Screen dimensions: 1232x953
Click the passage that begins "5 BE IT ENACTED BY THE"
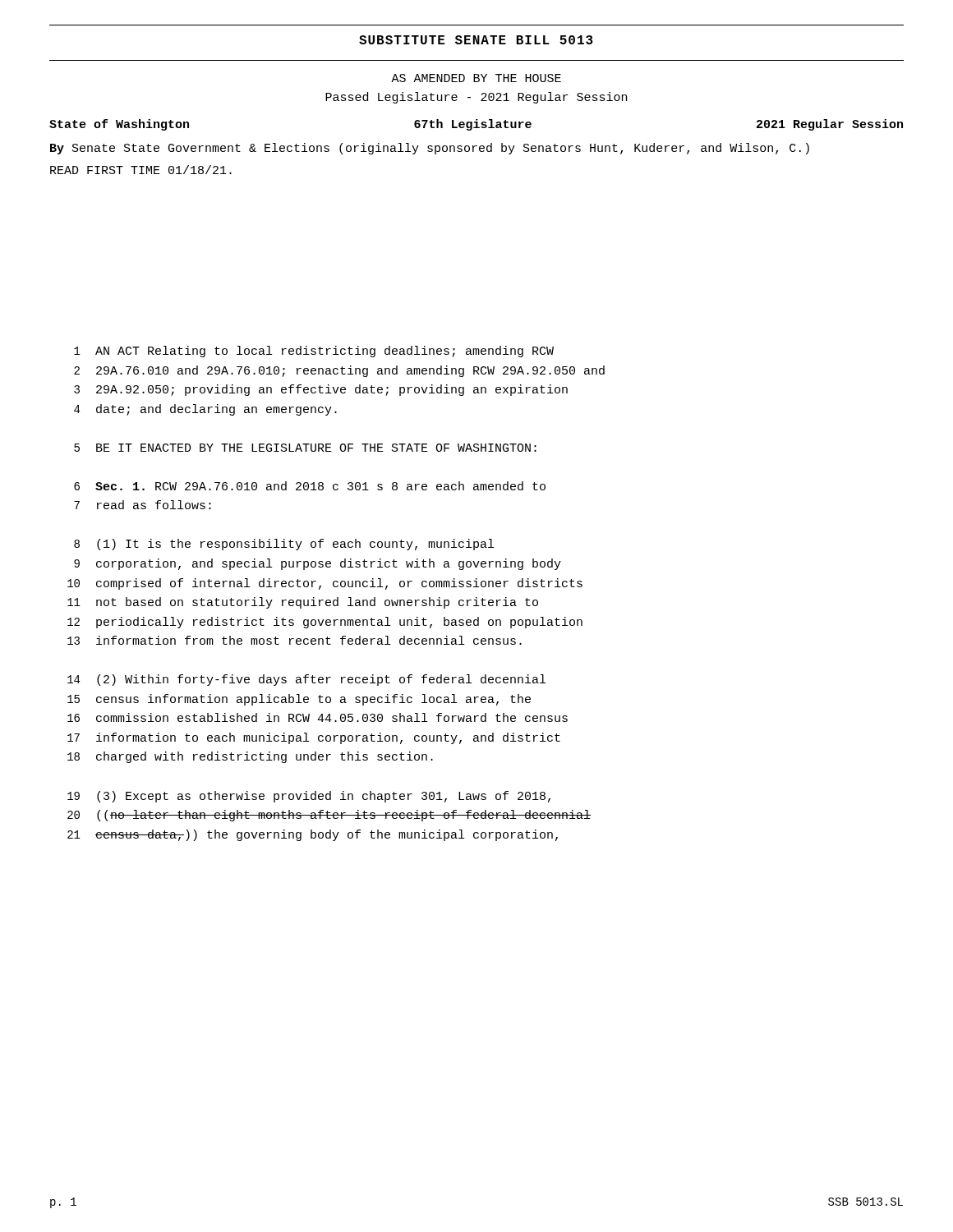pos(476,449)
